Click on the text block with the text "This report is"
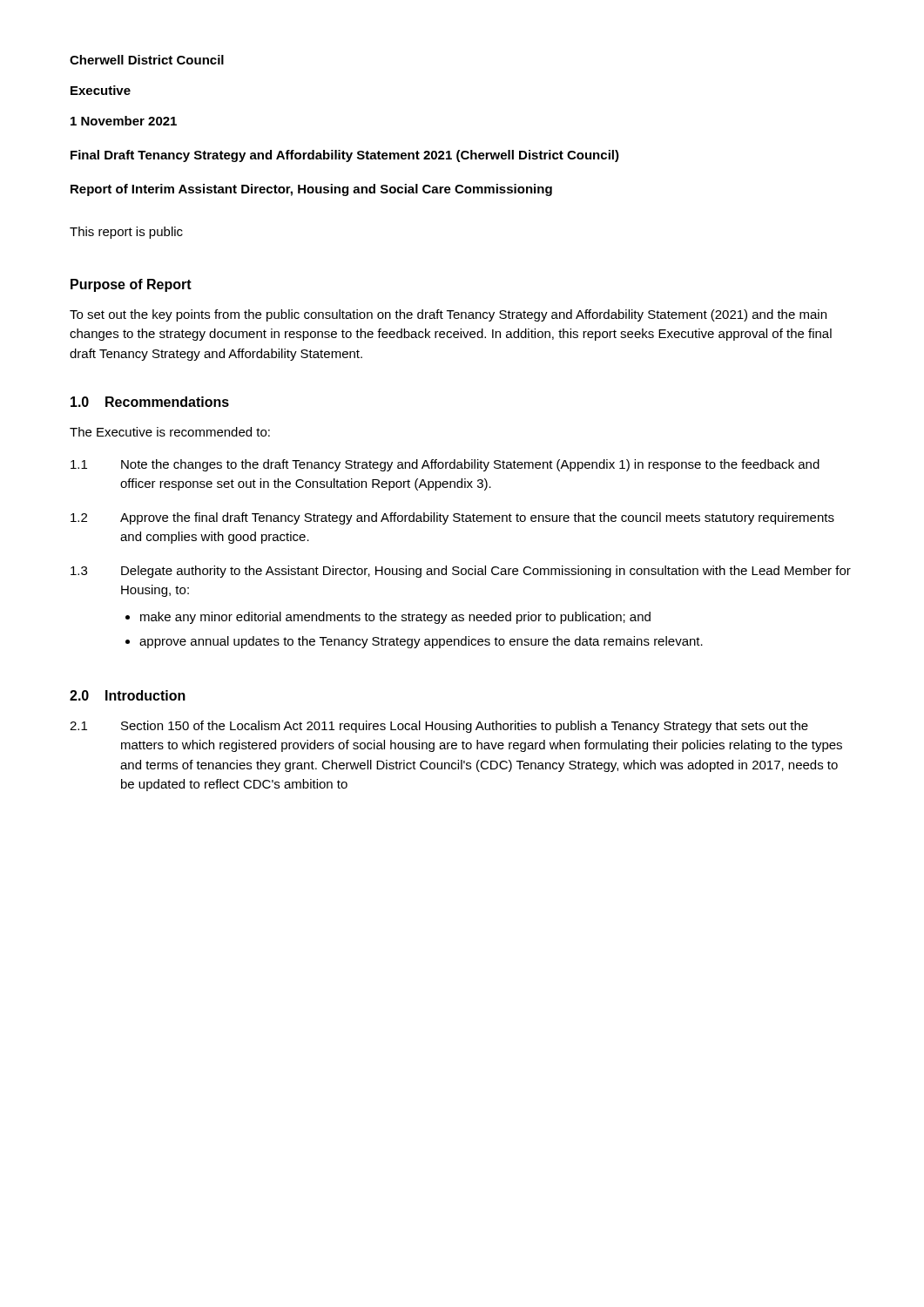Screen dimensions: 1307x924 click(x=126, y=233)
